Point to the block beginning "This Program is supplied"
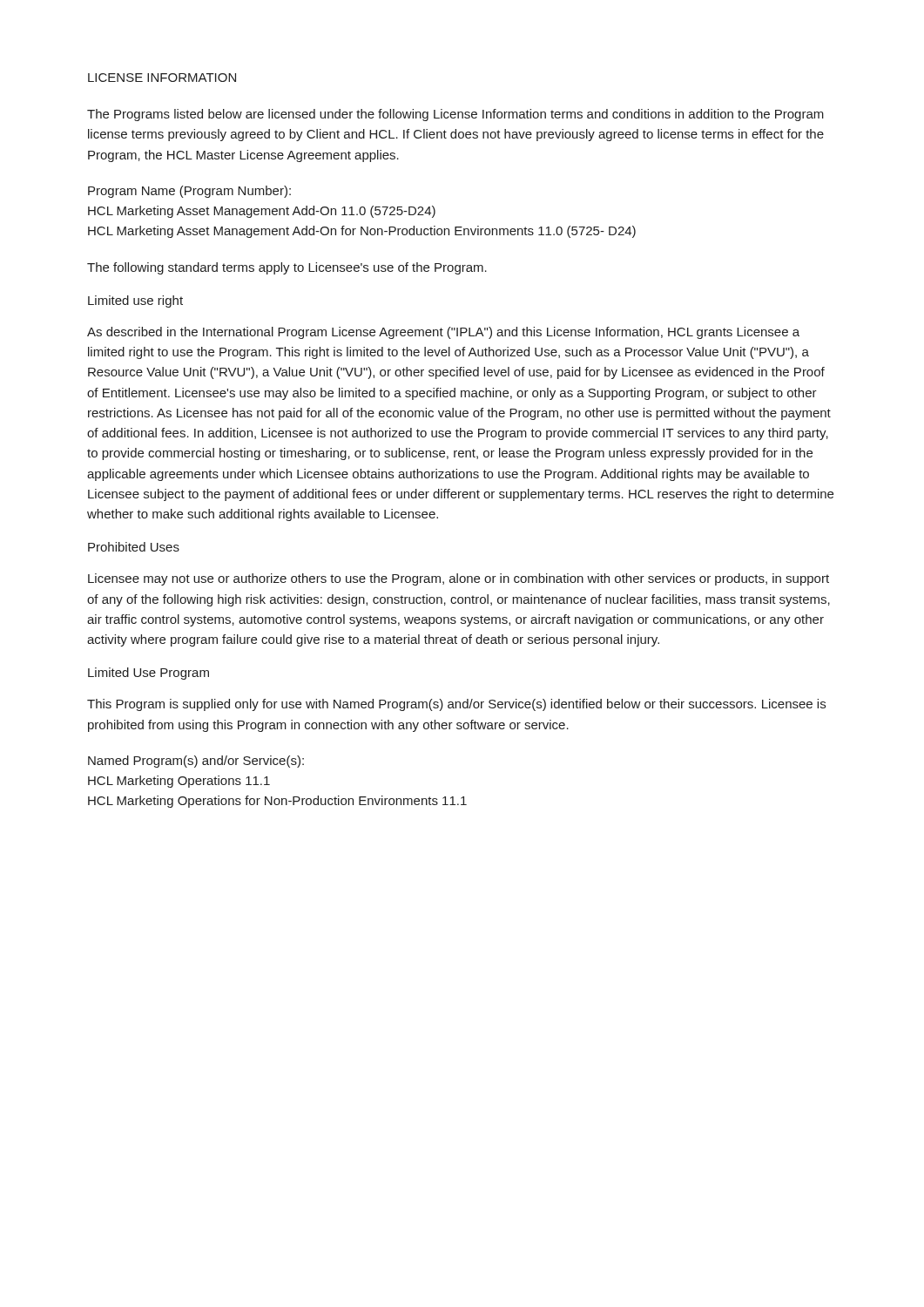 point(457,714)
